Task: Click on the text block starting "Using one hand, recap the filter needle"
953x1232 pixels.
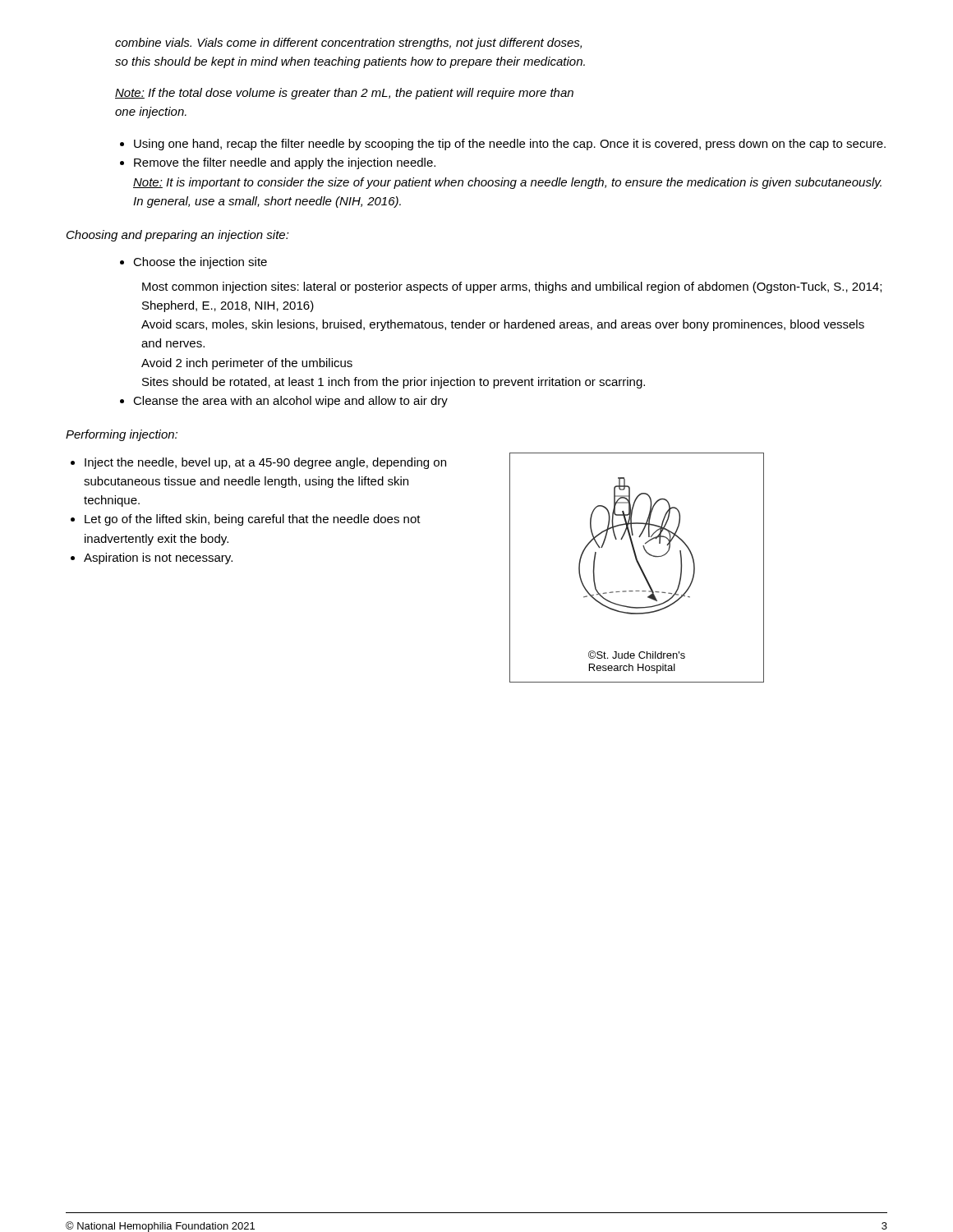Action: click(x=510, y=143)
